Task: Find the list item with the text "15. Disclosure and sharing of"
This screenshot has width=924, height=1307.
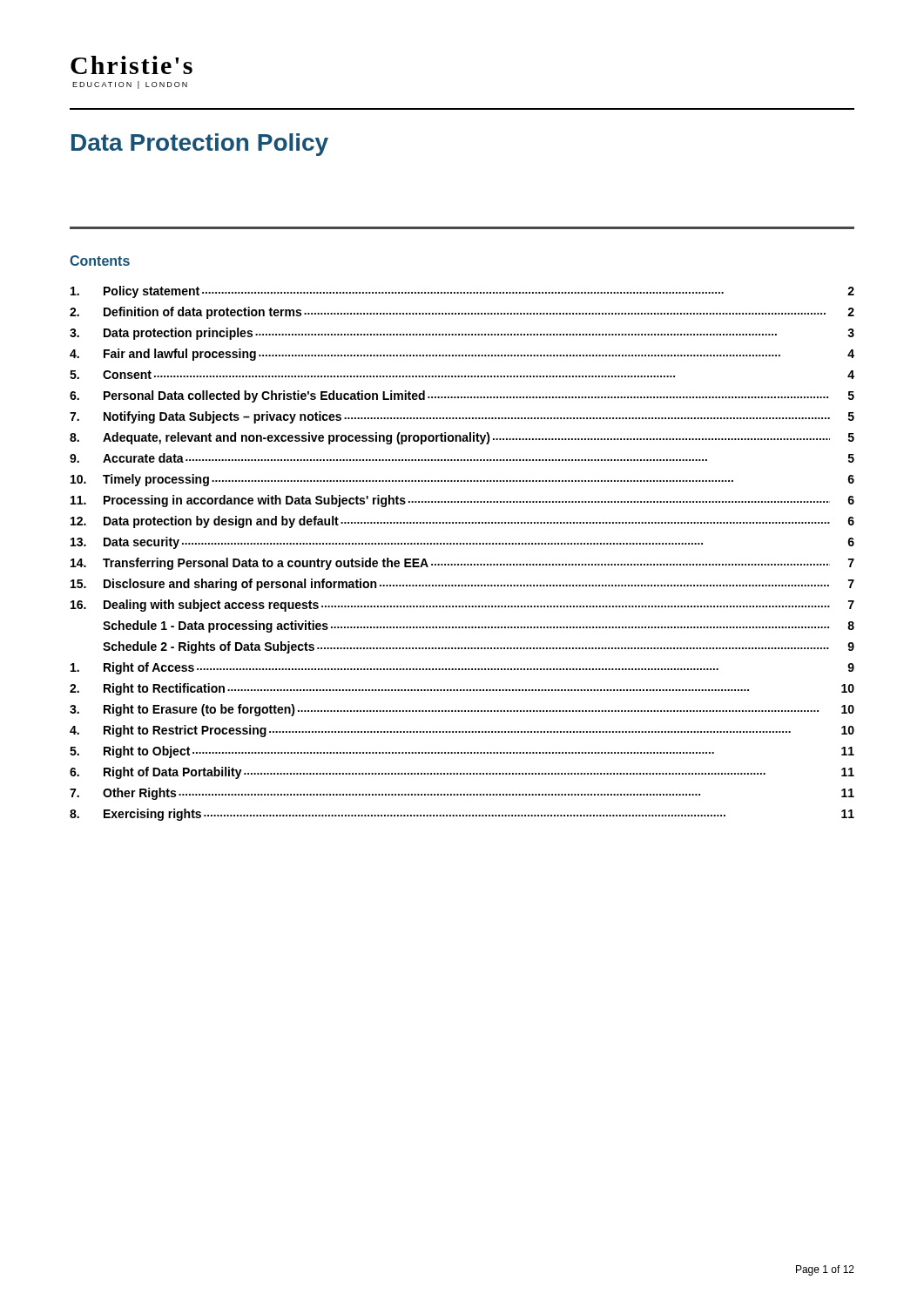Action: tap(462, 583)
